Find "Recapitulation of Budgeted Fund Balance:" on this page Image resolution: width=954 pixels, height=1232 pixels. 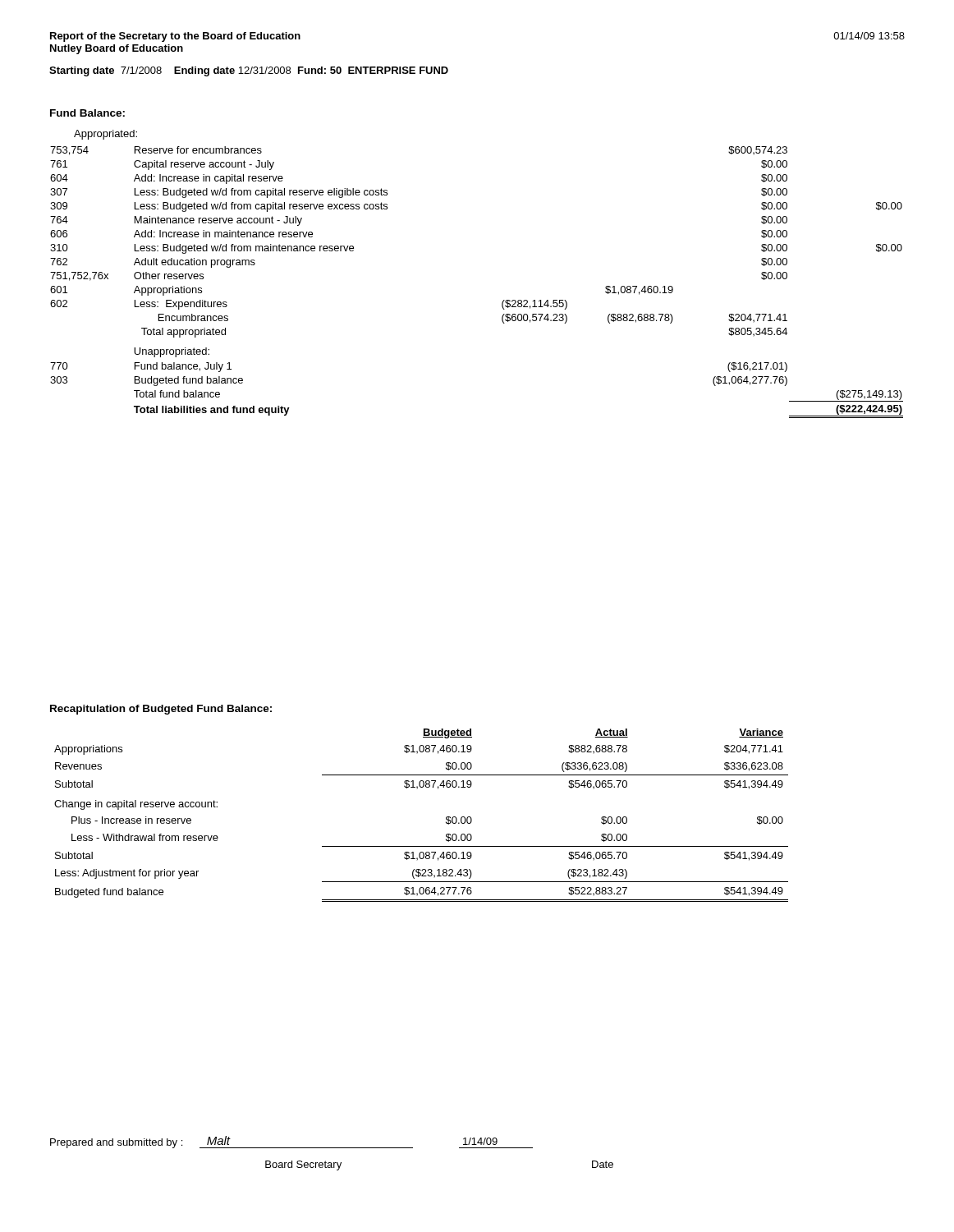click(x=161, y=708)
